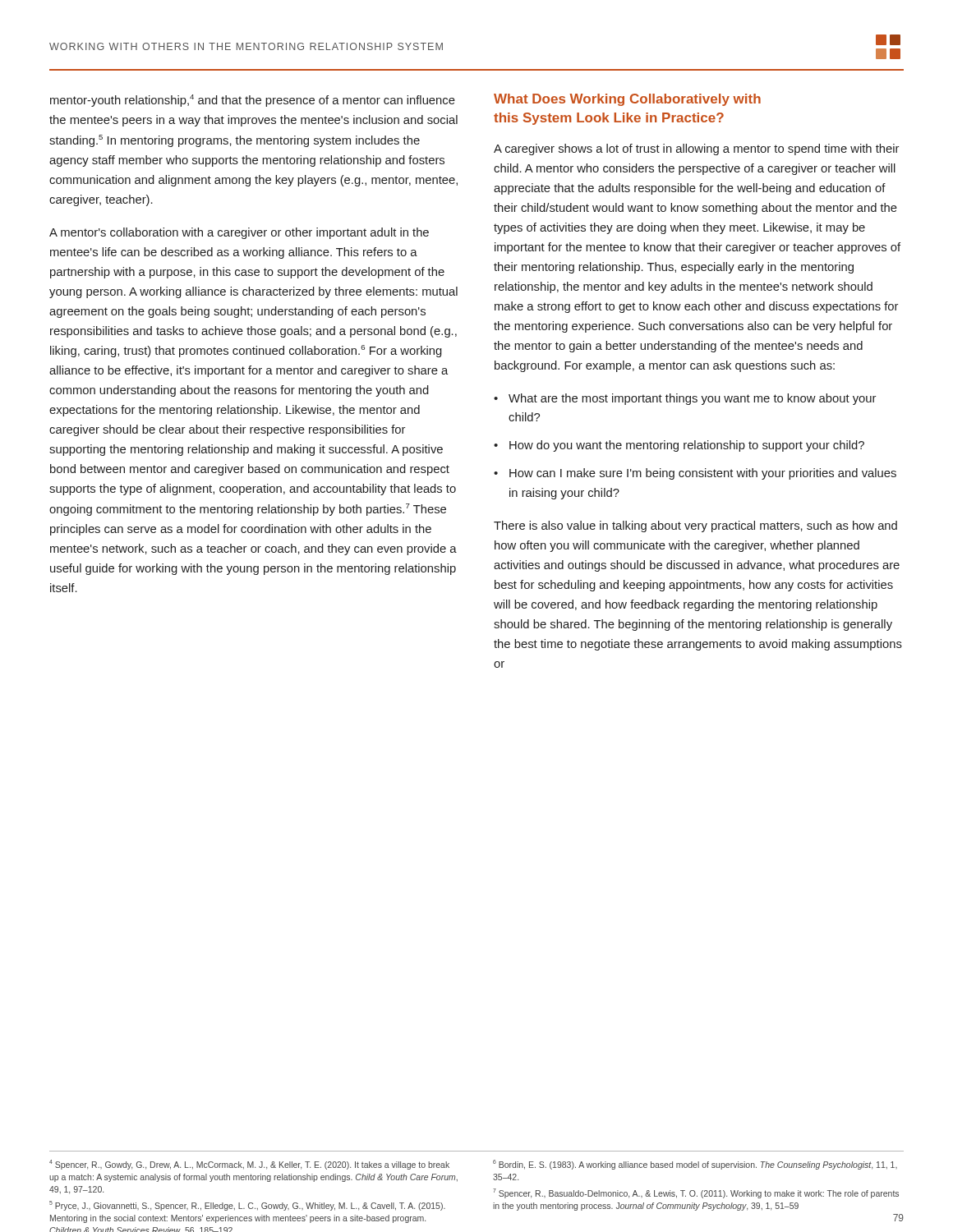
Task: Locate the list item with the text "How can I make sure I'm"
Action: (703, 483)
